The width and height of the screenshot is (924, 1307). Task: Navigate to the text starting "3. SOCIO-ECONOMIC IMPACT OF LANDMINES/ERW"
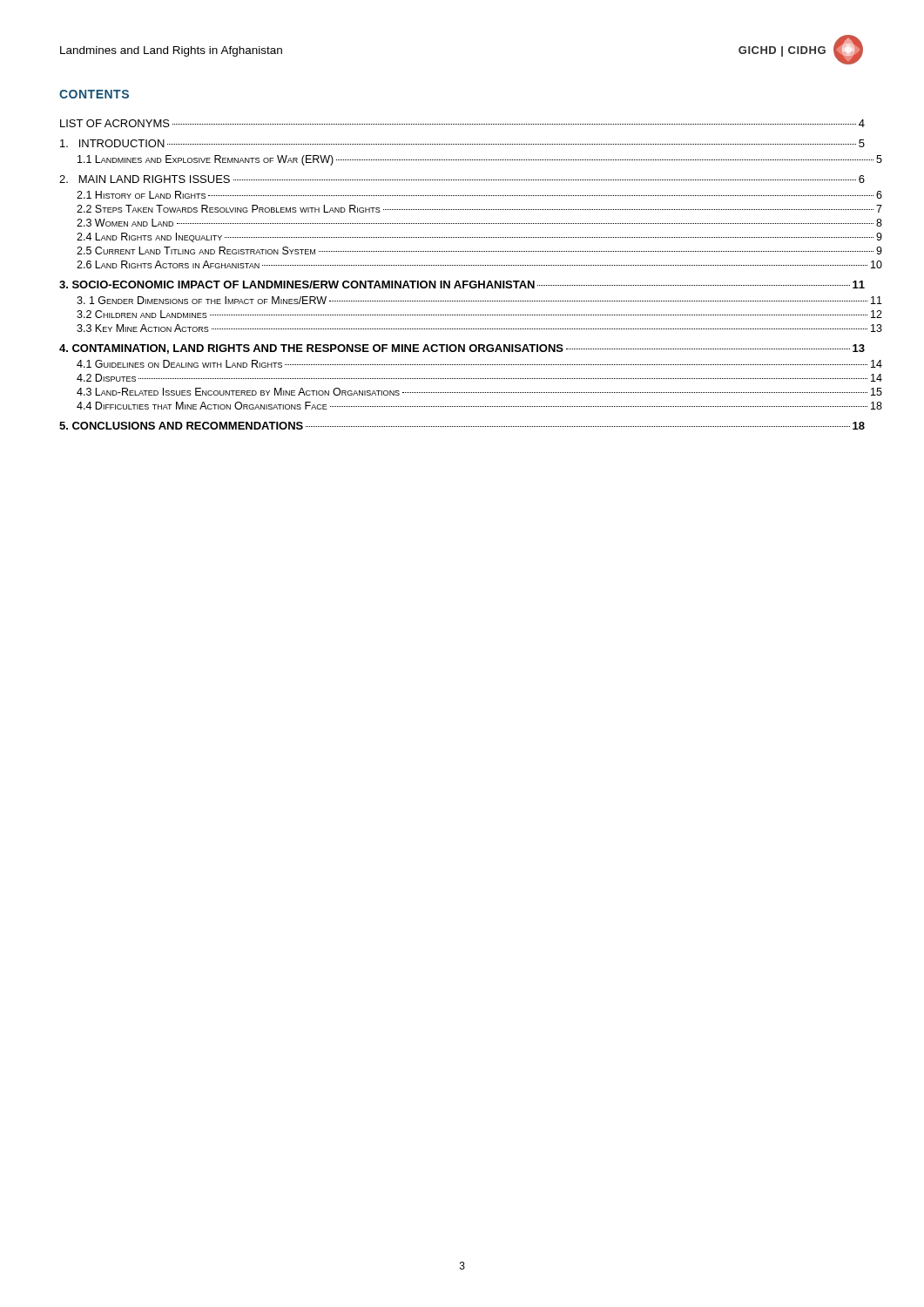462,285
